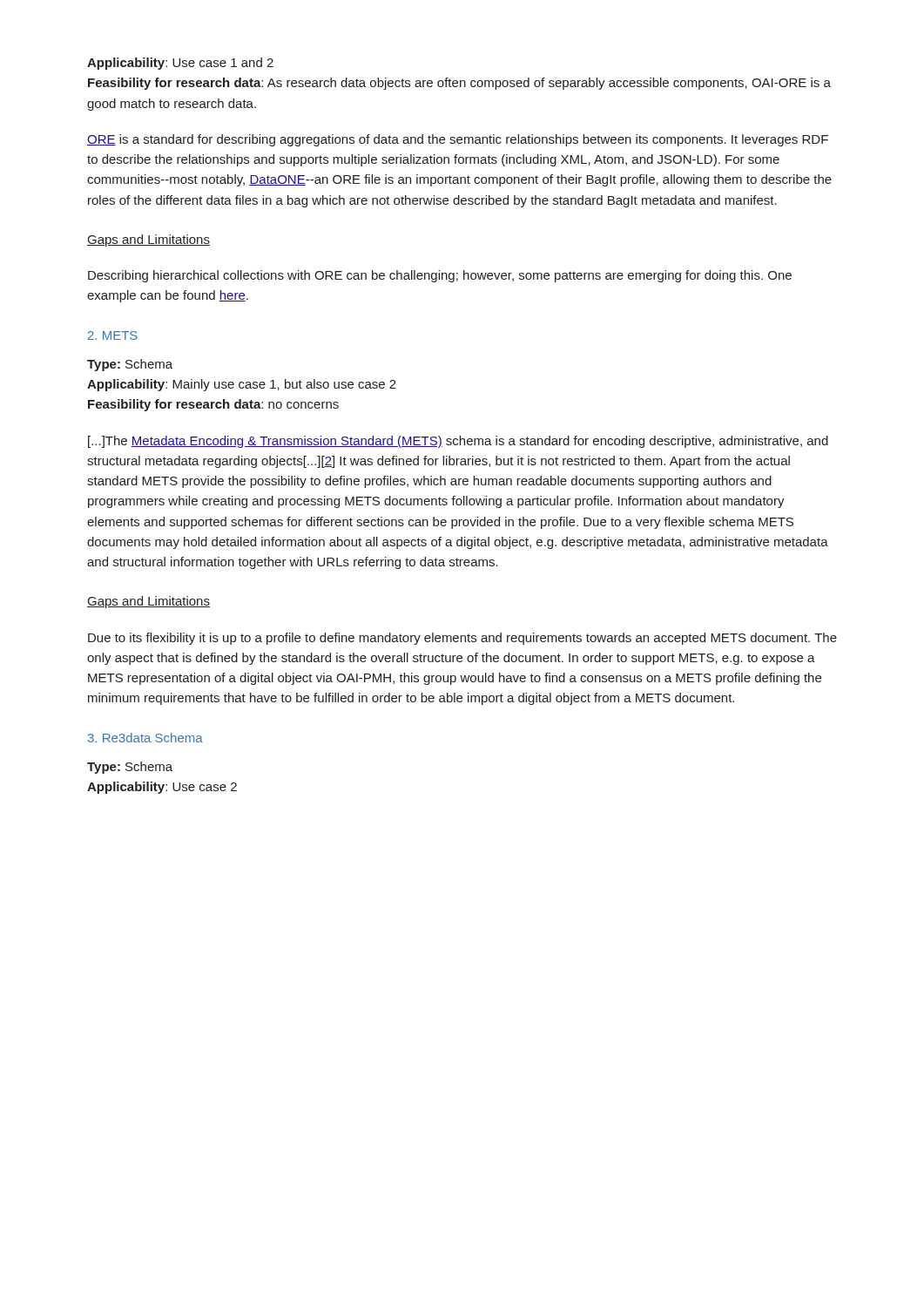
Task: Select the text starting "3. Re3data Schema"
Action: point(145,738)
